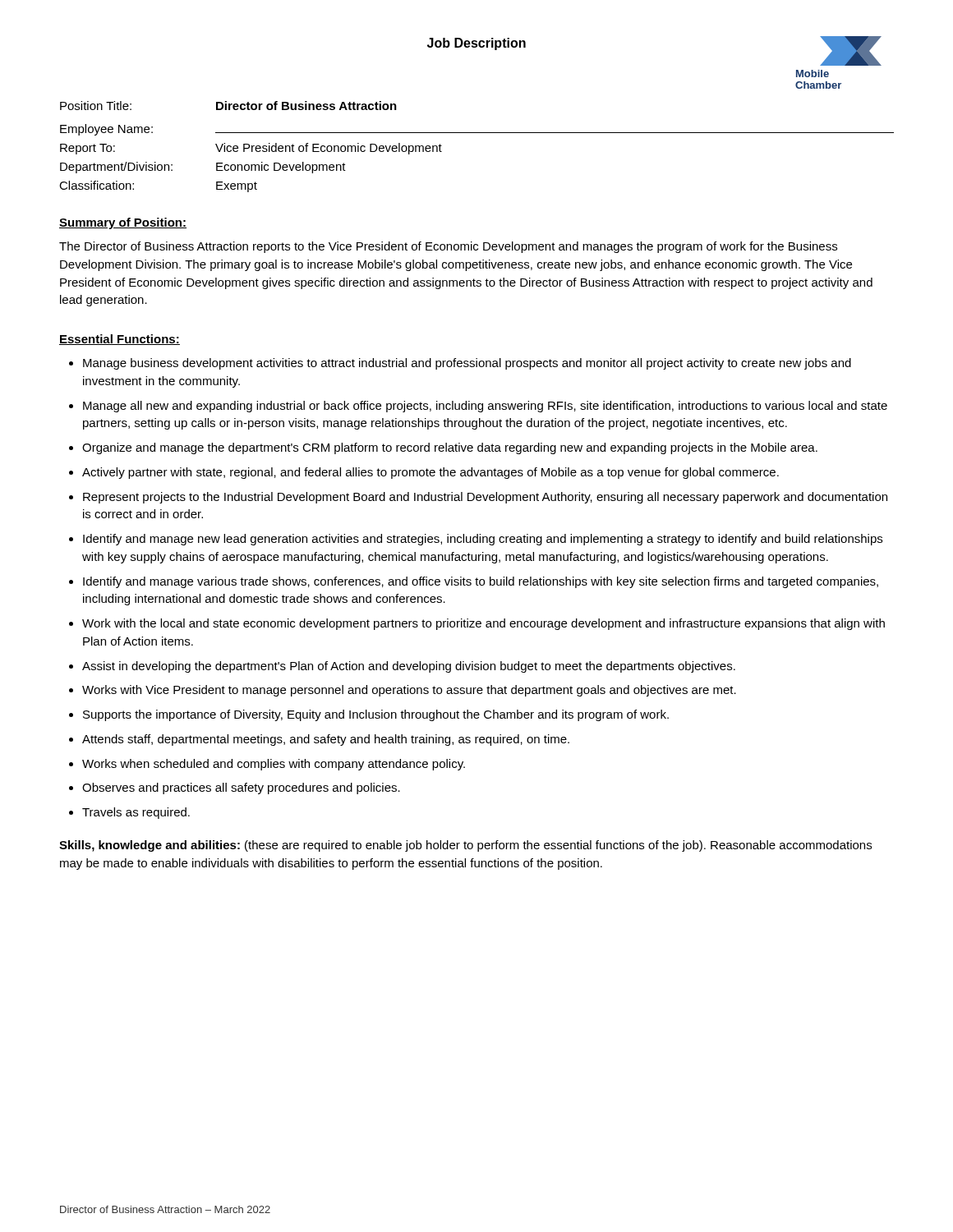Viewport: 953px width, 1232px height.
Task: Locate the list item with the text "Manage business development activities"
Action: tap(467, 372)
